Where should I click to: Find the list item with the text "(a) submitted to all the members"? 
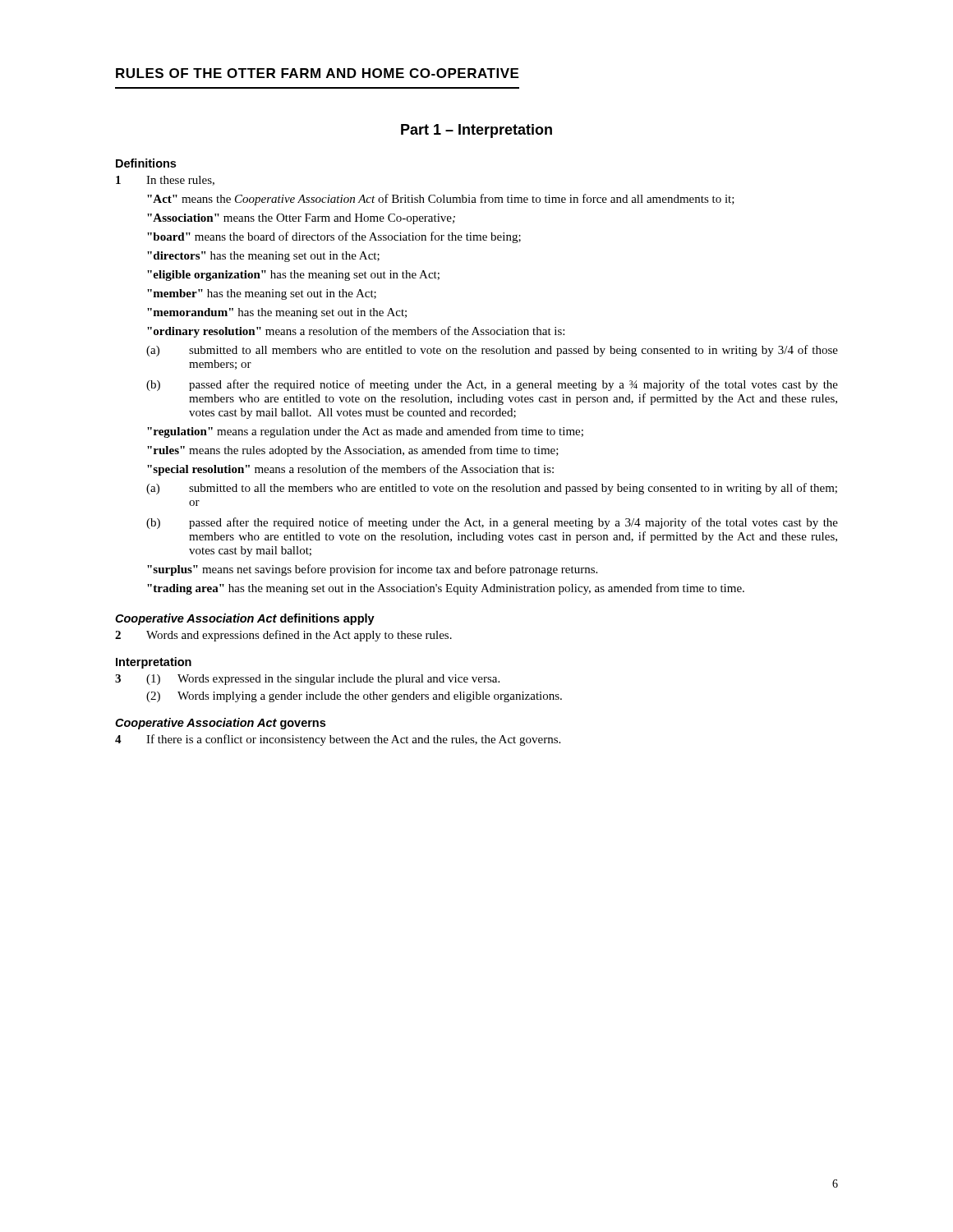pyautogui.click(x=492, y=495)
